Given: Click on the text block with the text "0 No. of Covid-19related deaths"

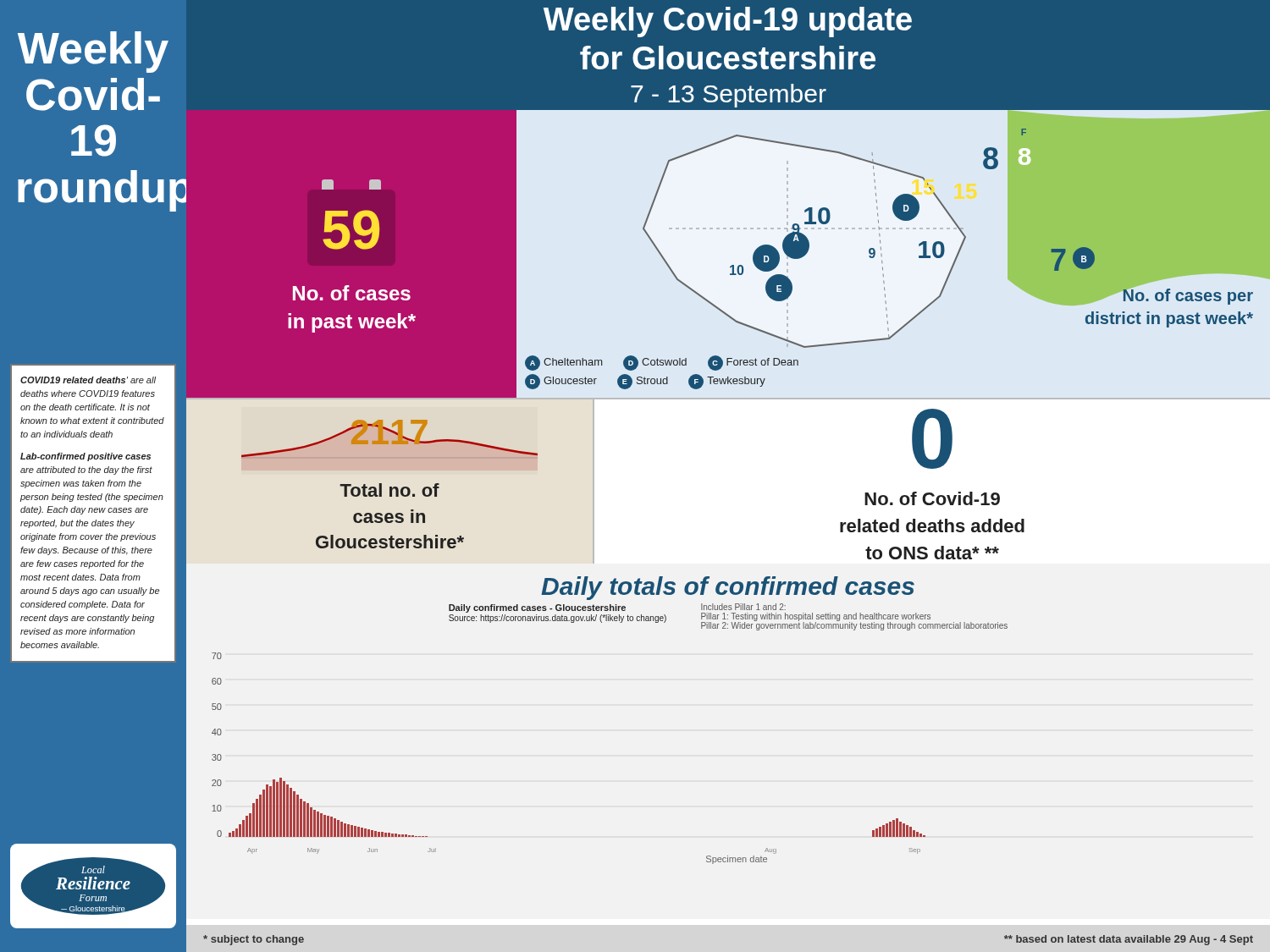Looking at the screenshot, I should [x=932, y=482].
